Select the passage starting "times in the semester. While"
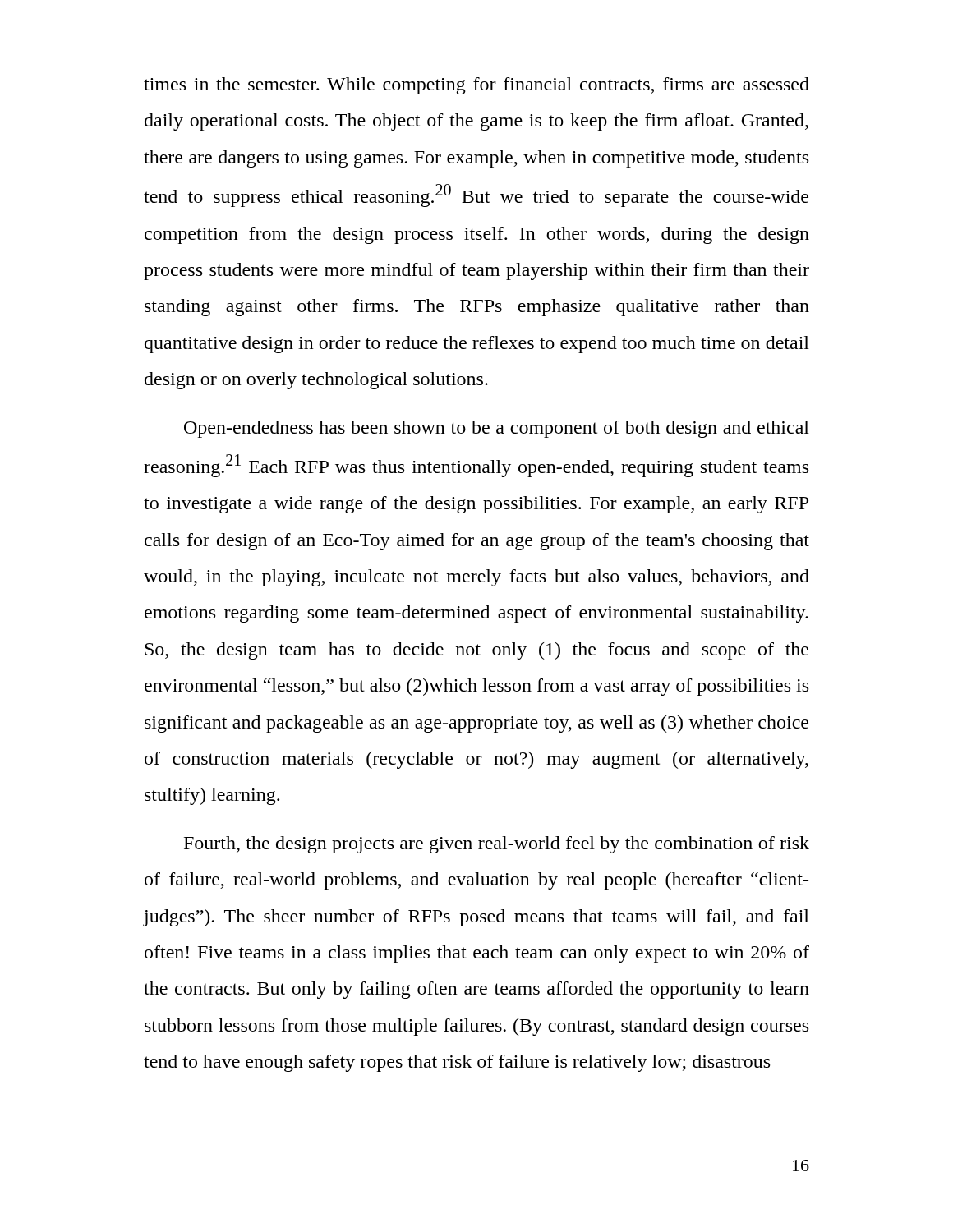Image resolution: width=953 pixels, height=1232 pixels. (x=476, y=231)
